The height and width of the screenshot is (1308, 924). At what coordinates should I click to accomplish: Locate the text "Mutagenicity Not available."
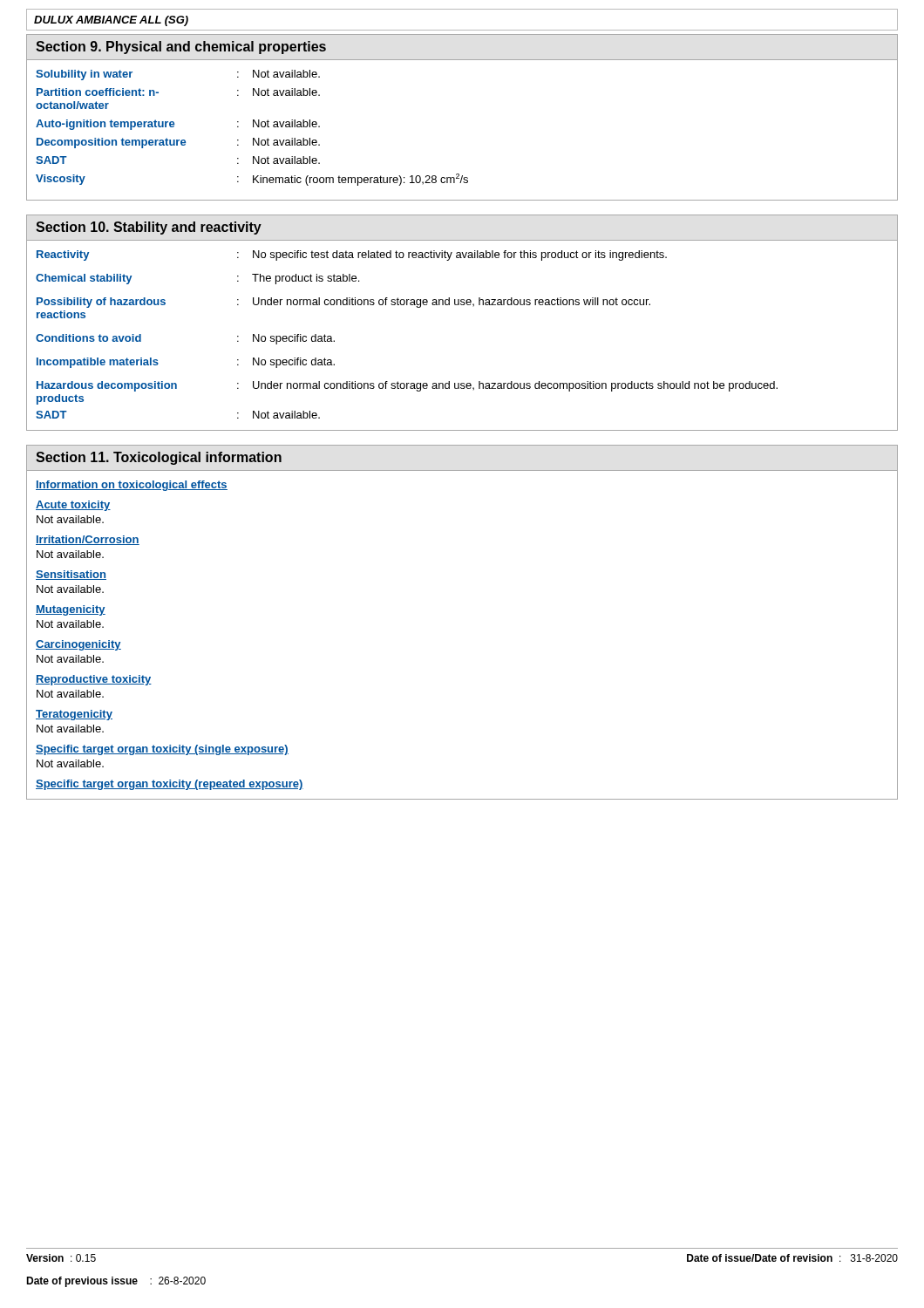point(71,610)
